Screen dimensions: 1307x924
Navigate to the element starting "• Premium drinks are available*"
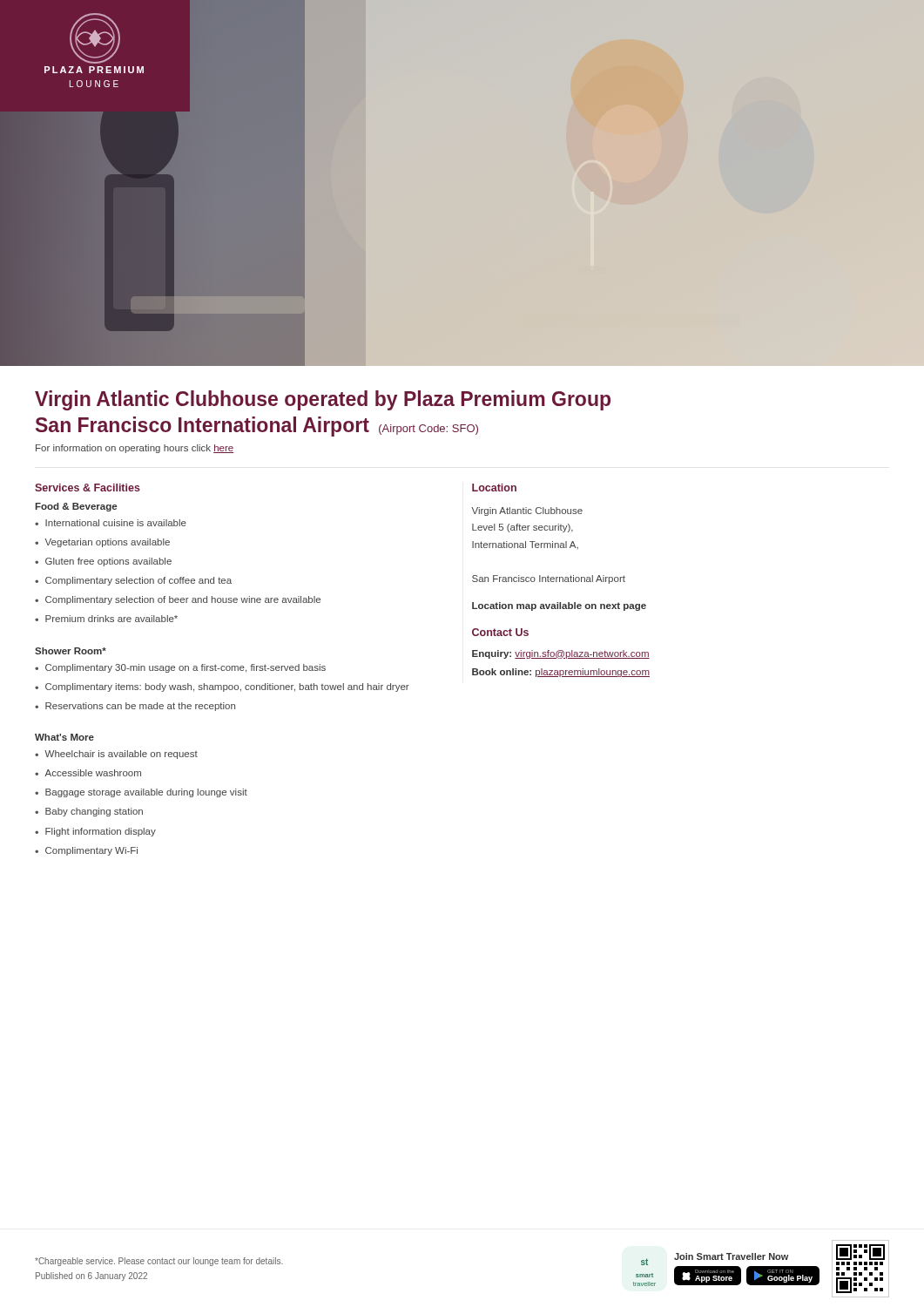[x=106, y=621]
